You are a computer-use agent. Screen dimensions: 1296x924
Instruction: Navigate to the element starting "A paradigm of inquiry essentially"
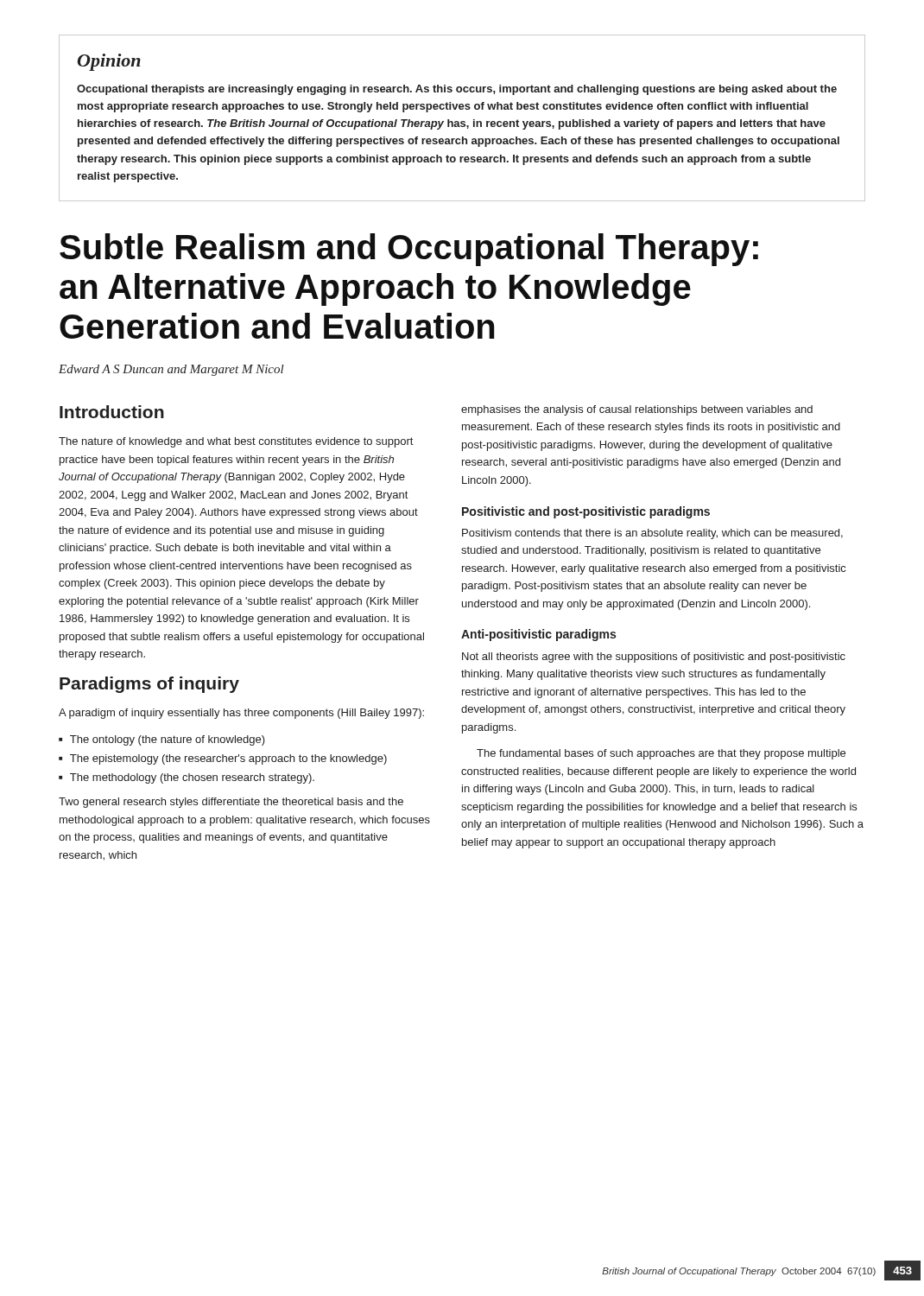tap(242, 713)
